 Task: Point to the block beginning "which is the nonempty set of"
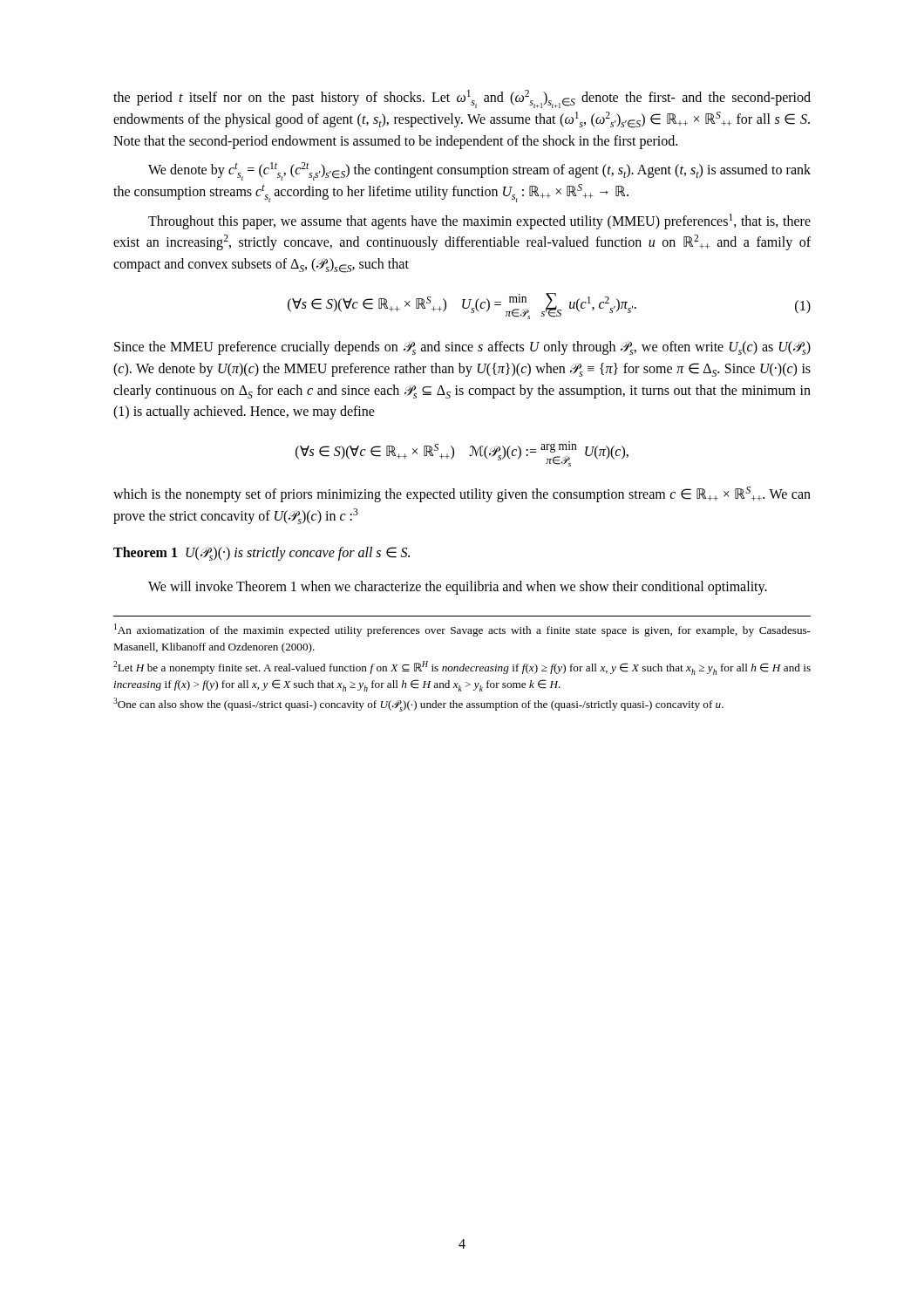coord(462,505)
